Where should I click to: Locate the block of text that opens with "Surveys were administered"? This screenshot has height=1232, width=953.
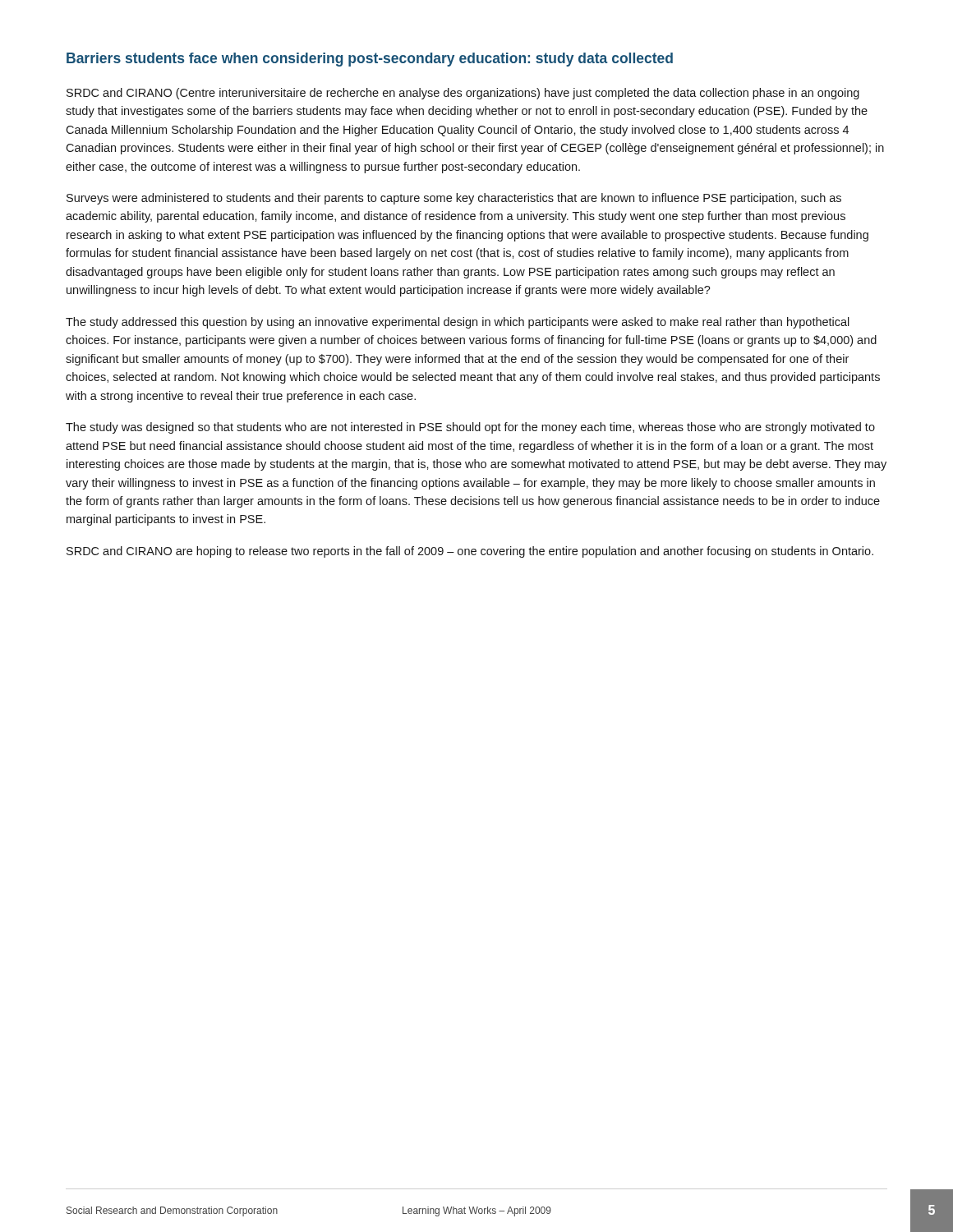[467, 244]
